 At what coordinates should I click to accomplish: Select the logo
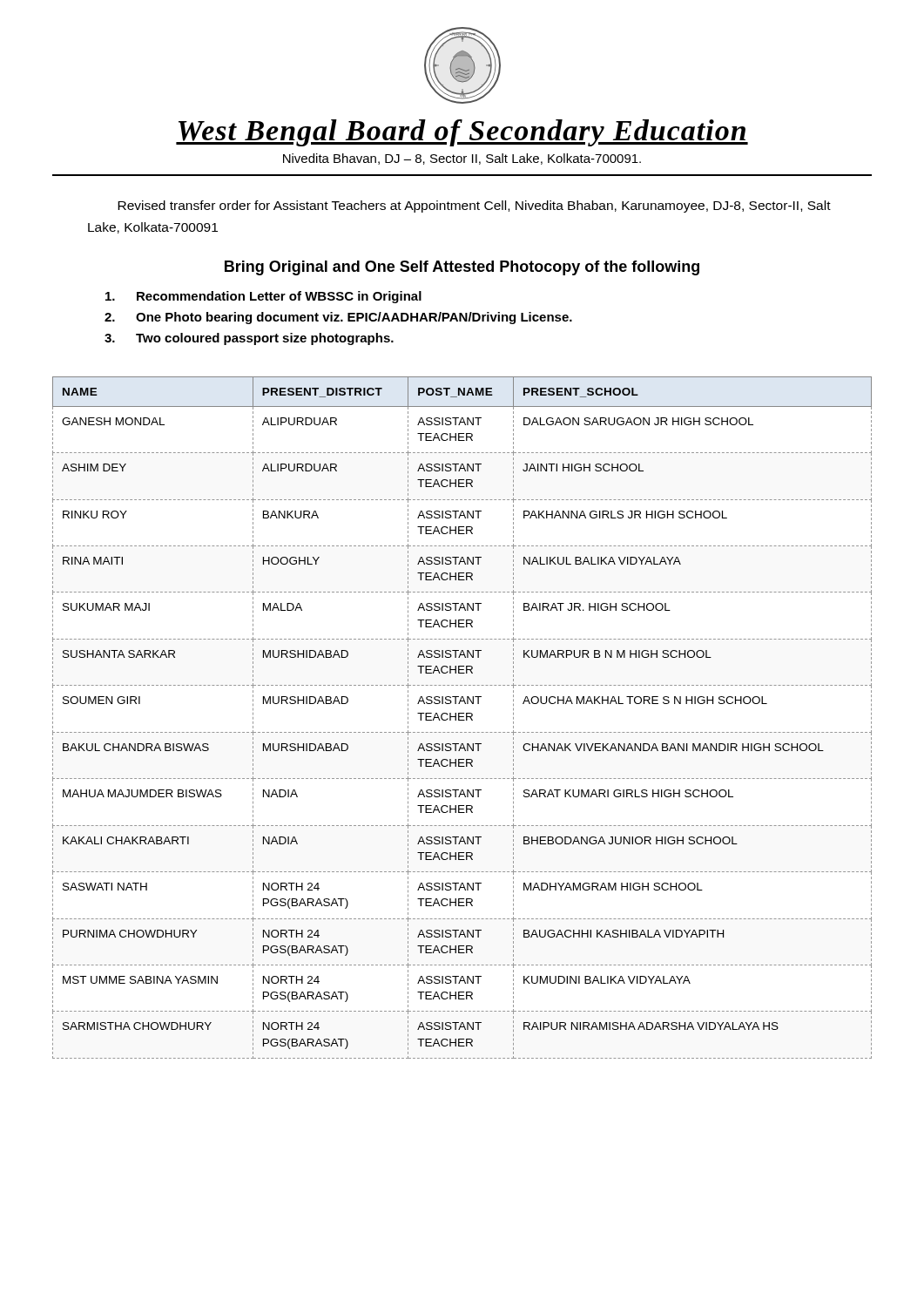pos(462,67)
